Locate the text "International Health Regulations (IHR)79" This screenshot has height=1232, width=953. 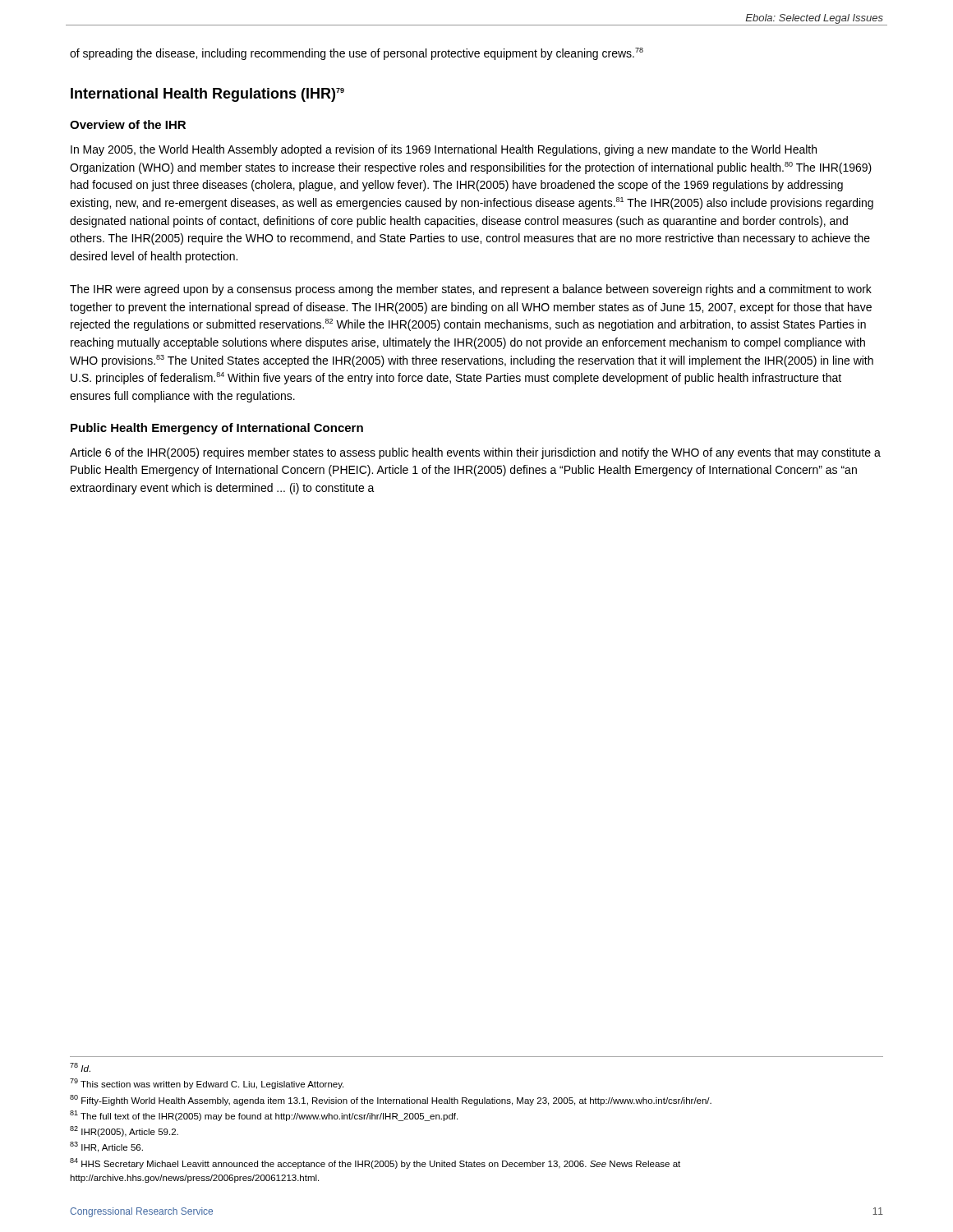[207, 94]
